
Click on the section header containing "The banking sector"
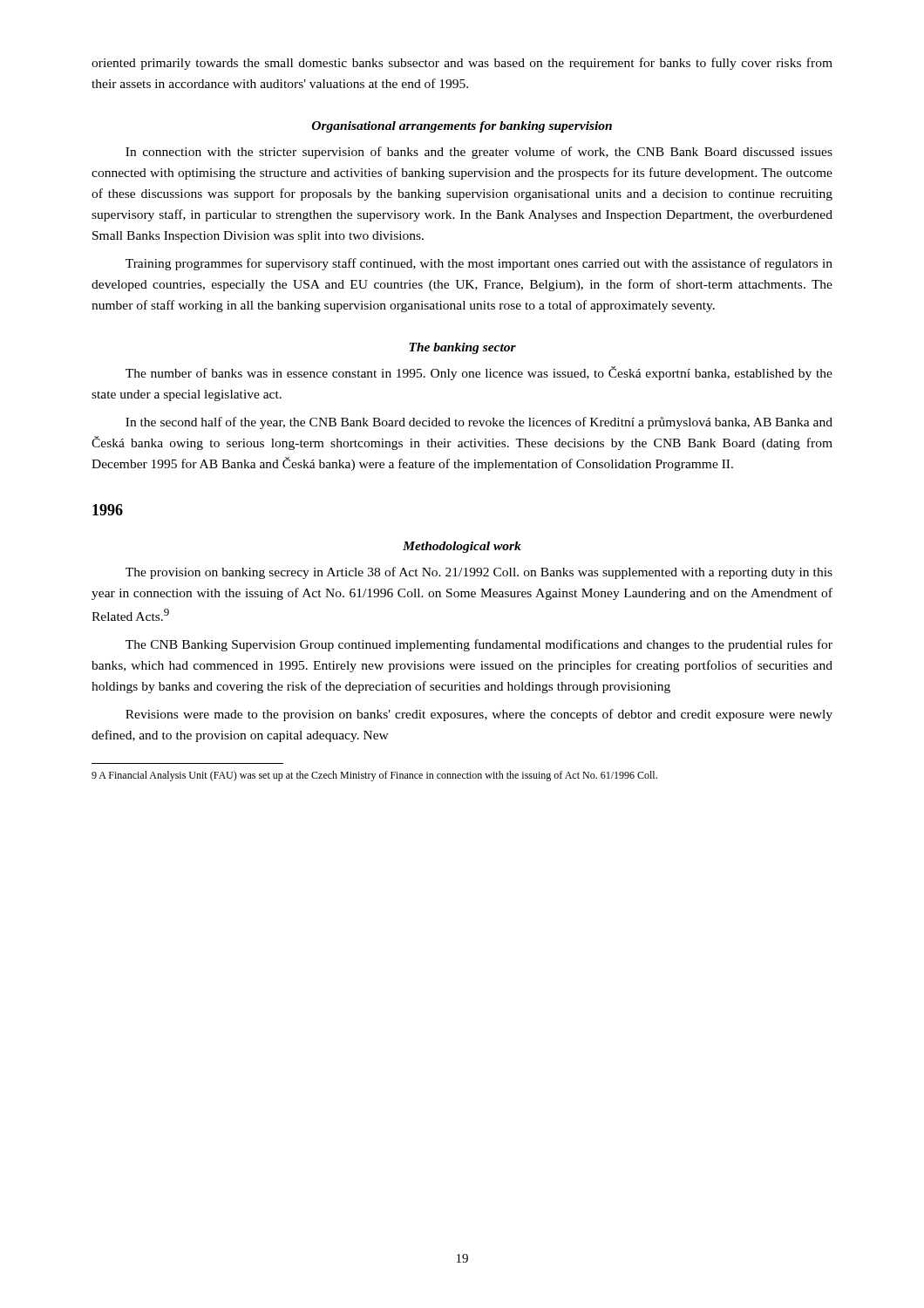462,347
